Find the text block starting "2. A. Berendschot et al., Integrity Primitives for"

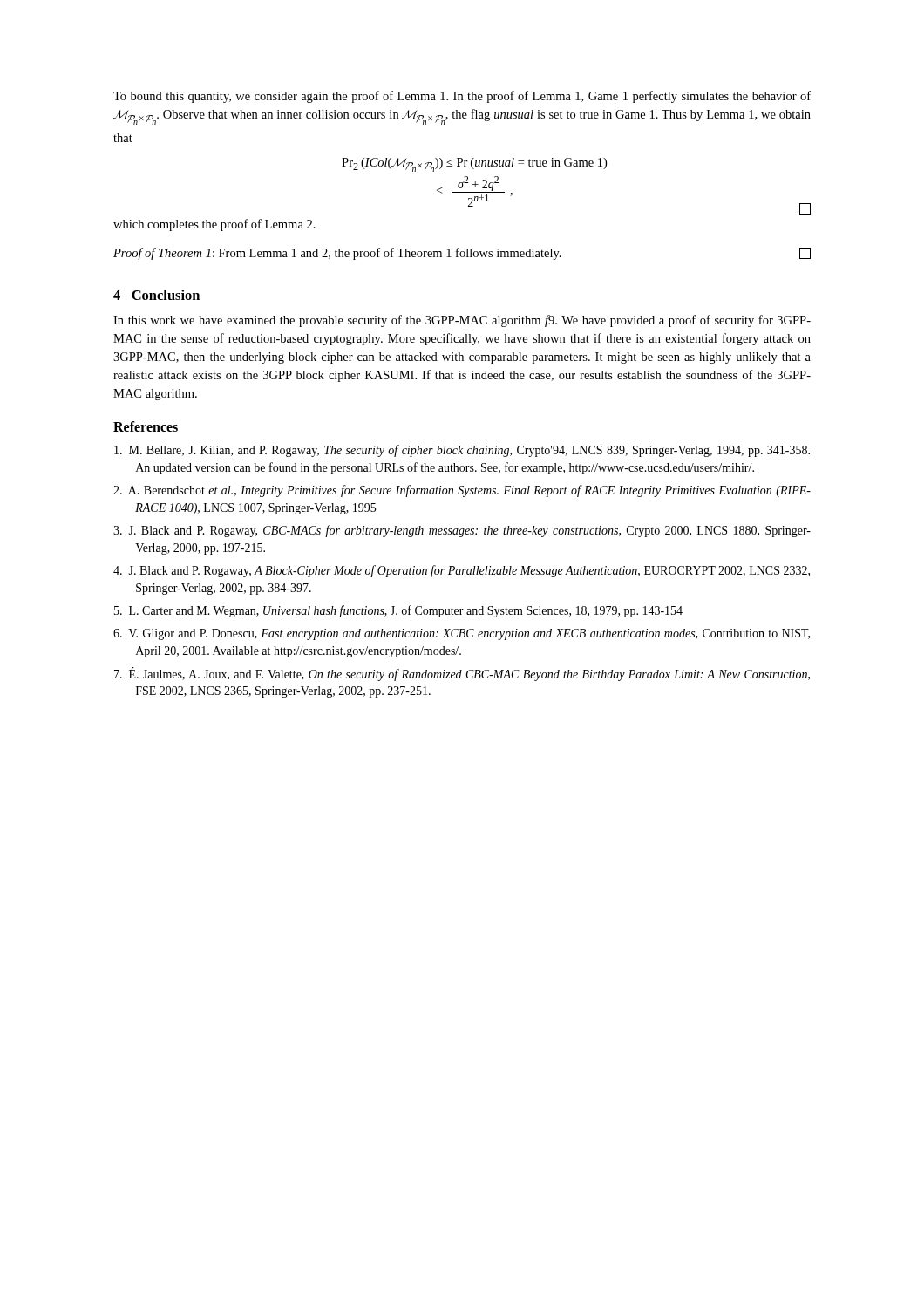(x=462, y=500)
